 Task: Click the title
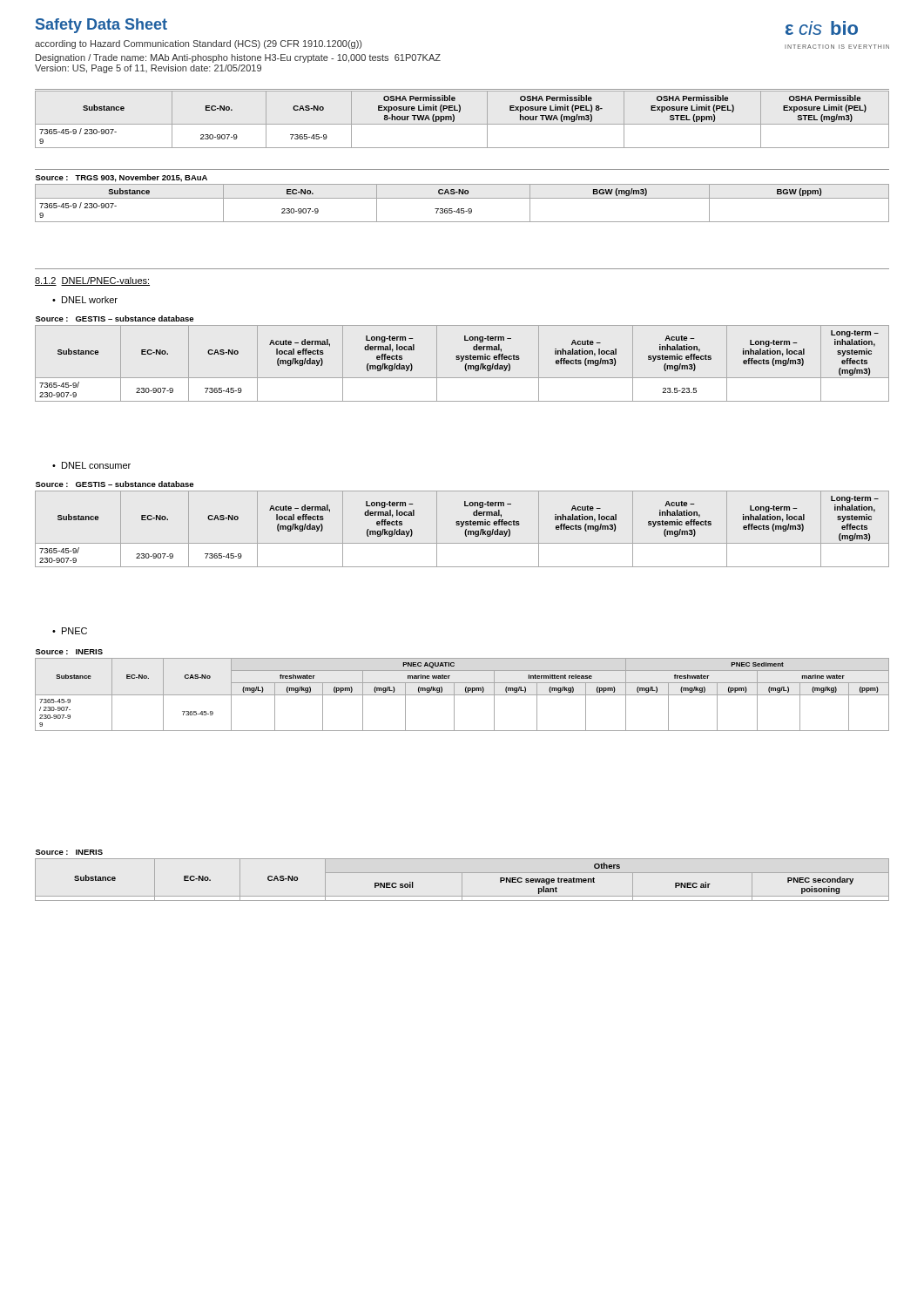[101, 24]
